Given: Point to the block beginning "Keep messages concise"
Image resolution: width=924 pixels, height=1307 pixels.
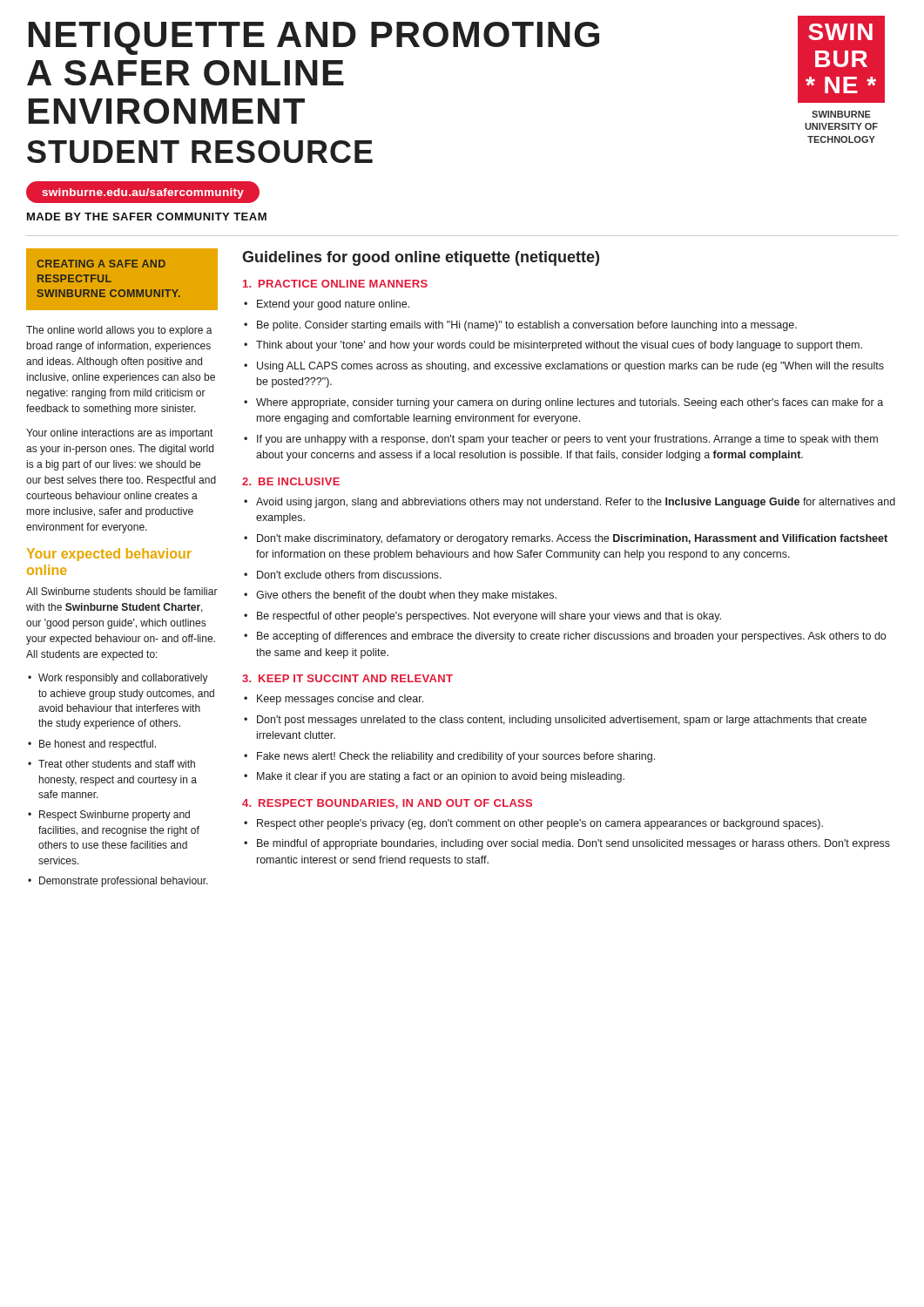Looking at the screenshot, I should (340, 699).
